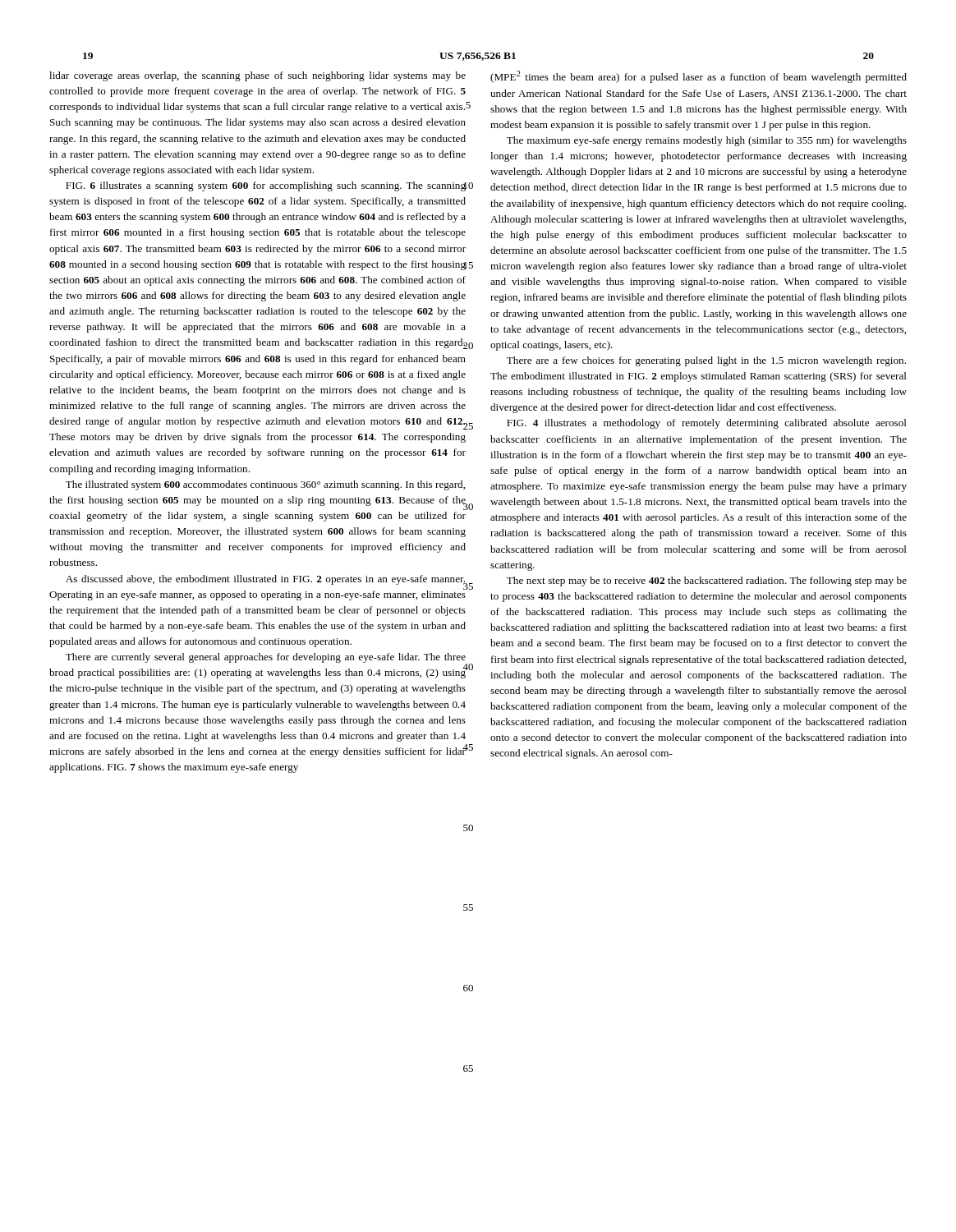Viewport: 956px width, 1232px height.
Task: Click on the text starting "As discussed above, the embodiment"
Action: point(257,610)
